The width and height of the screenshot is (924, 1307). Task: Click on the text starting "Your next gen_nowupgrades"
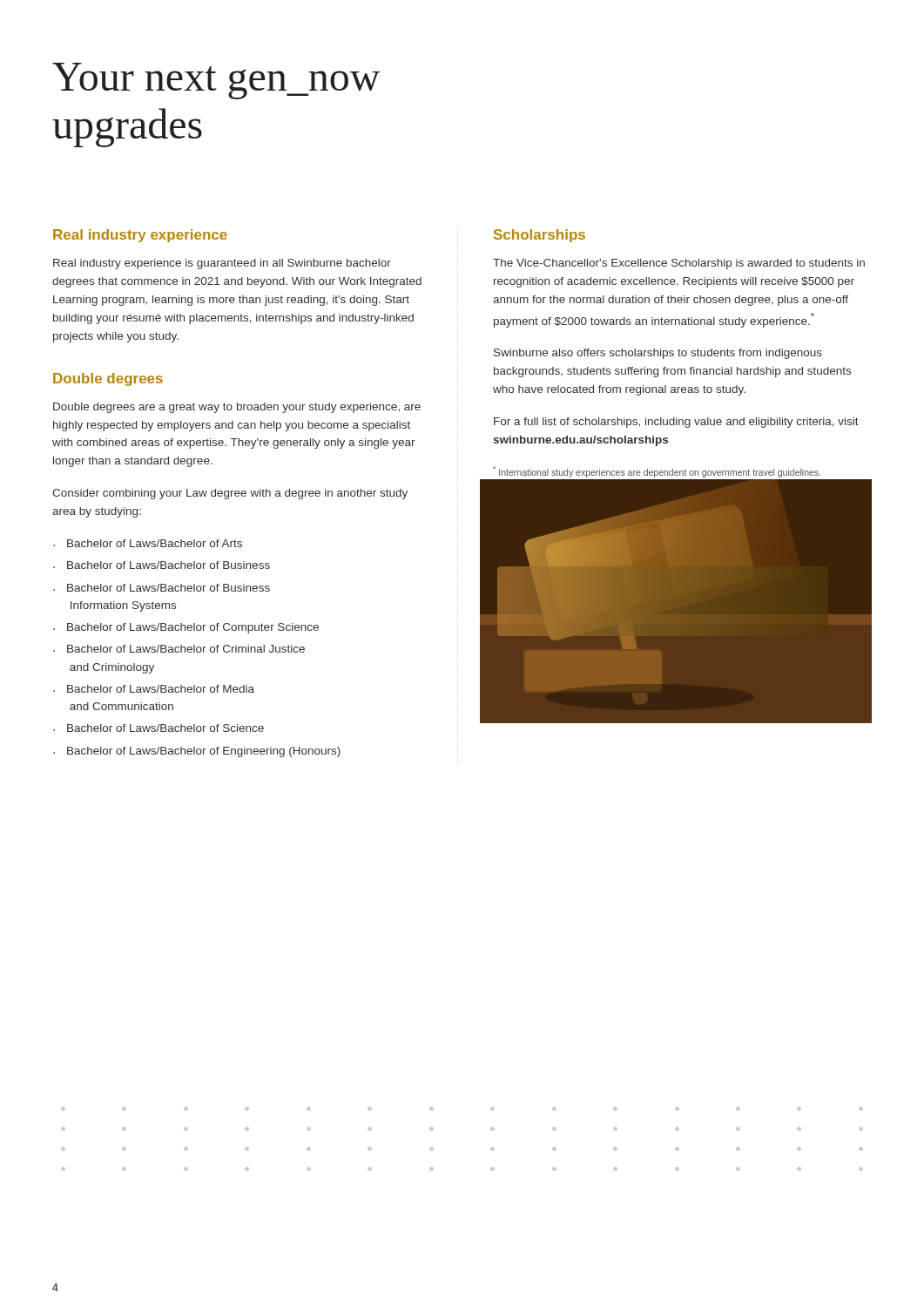[x=270, y=100]
